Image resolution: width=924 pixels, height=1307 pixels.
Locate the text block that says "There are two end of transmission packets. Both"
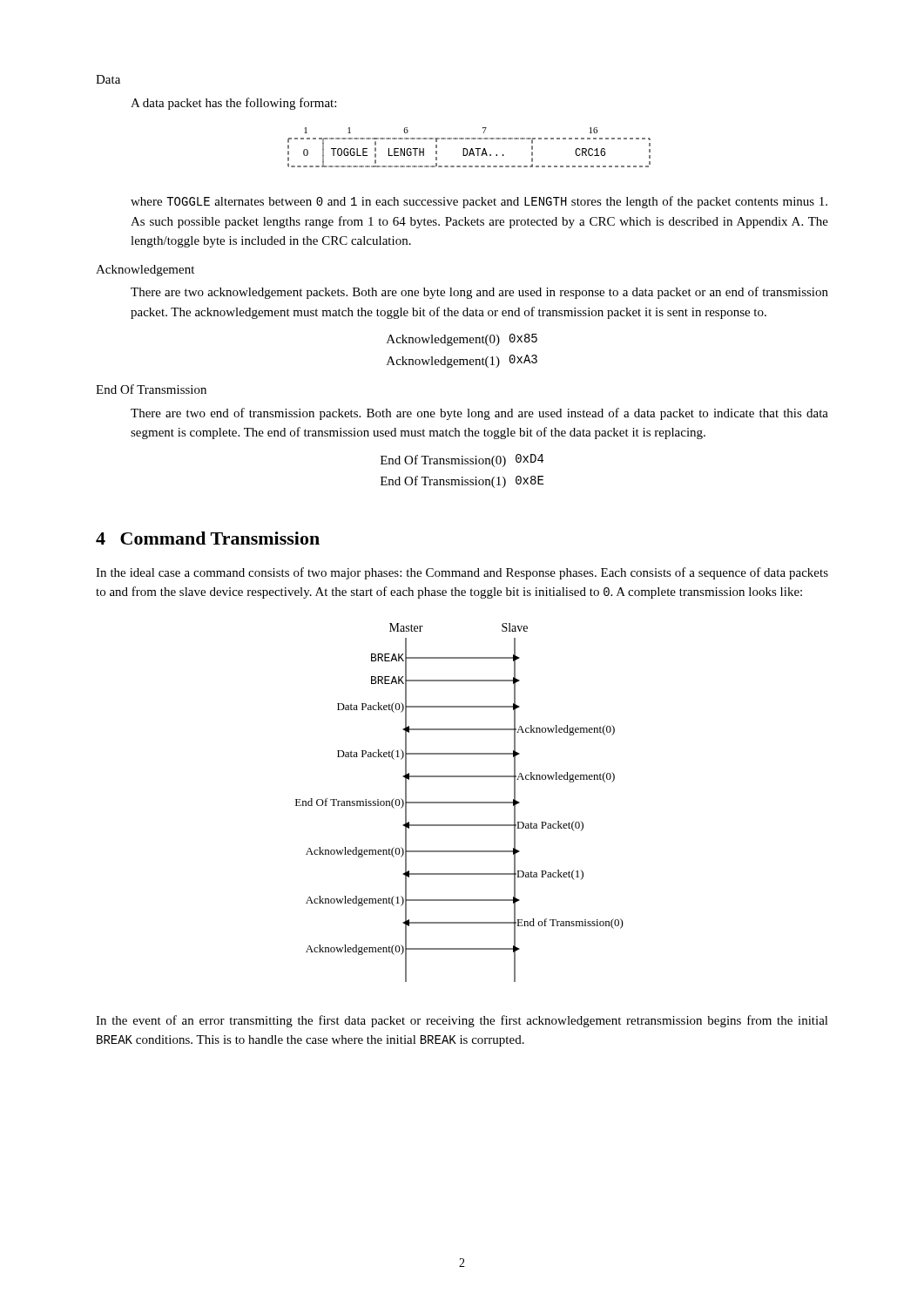[x=479, y=423]
